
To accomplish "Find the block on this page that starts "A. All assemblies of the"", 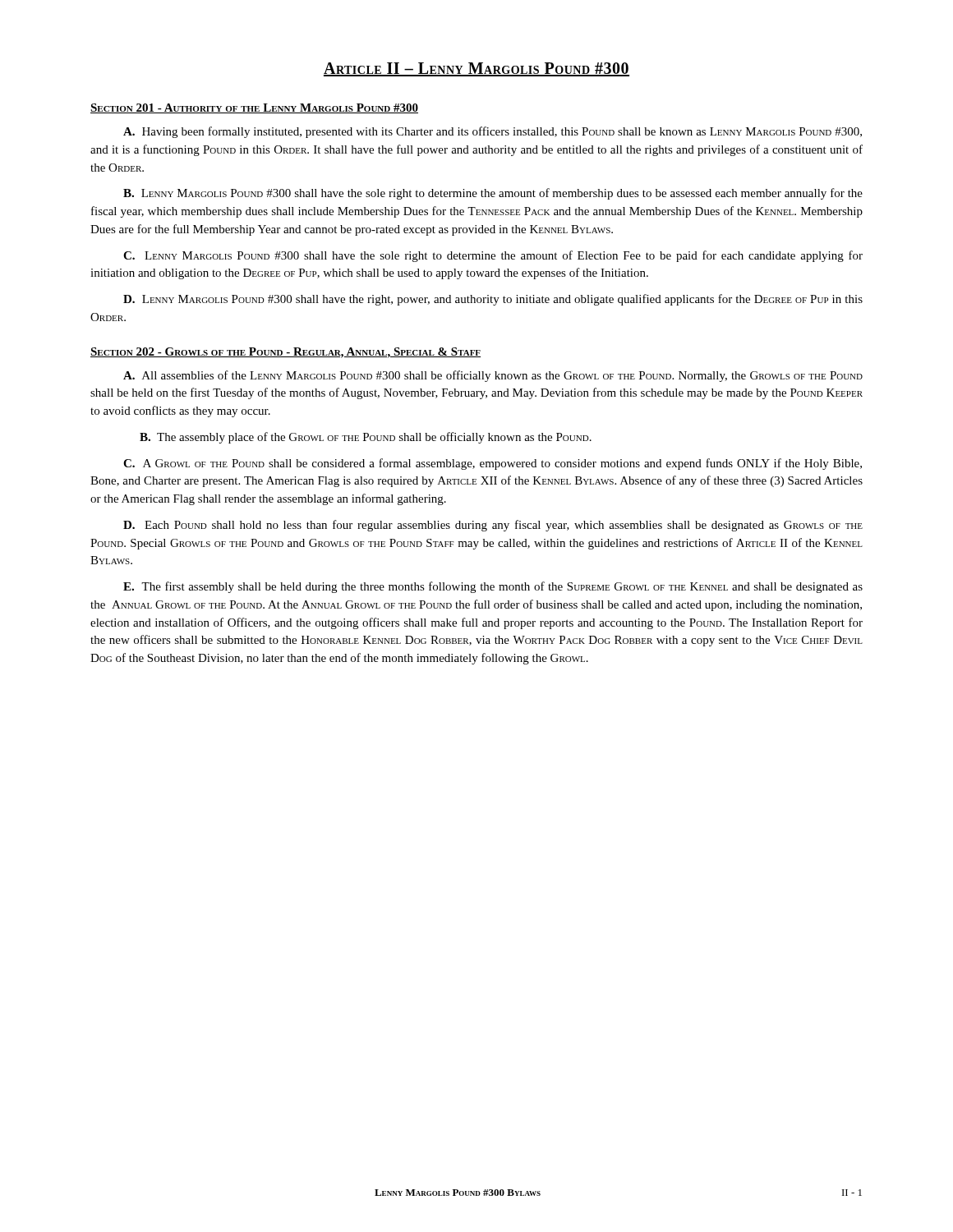I will coord(476,393).
